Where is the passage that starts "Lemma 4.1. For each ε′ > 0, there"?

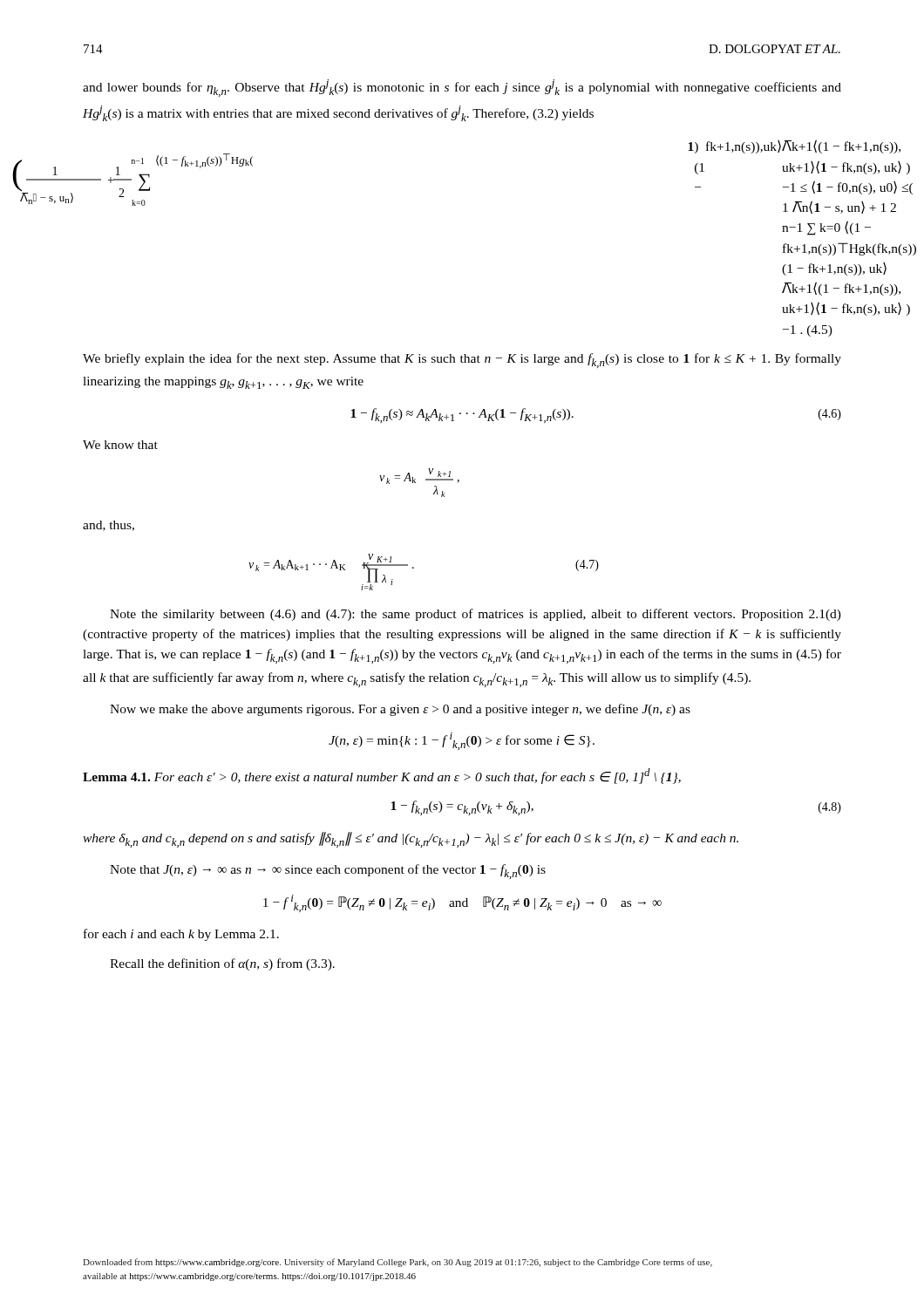coord(382,775)
